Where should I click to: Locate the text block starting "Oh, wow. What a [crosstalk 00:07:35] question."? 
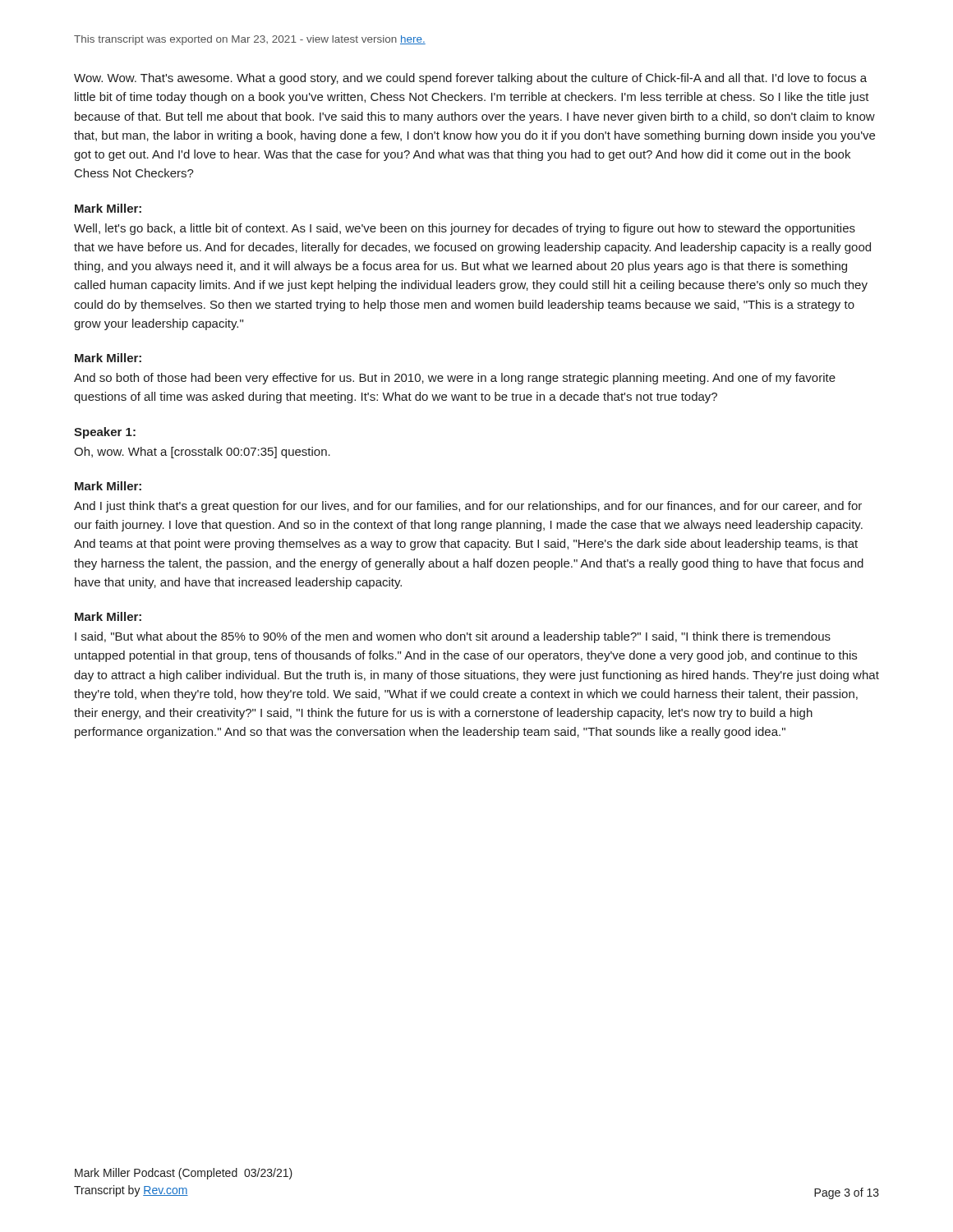(202, 451)
